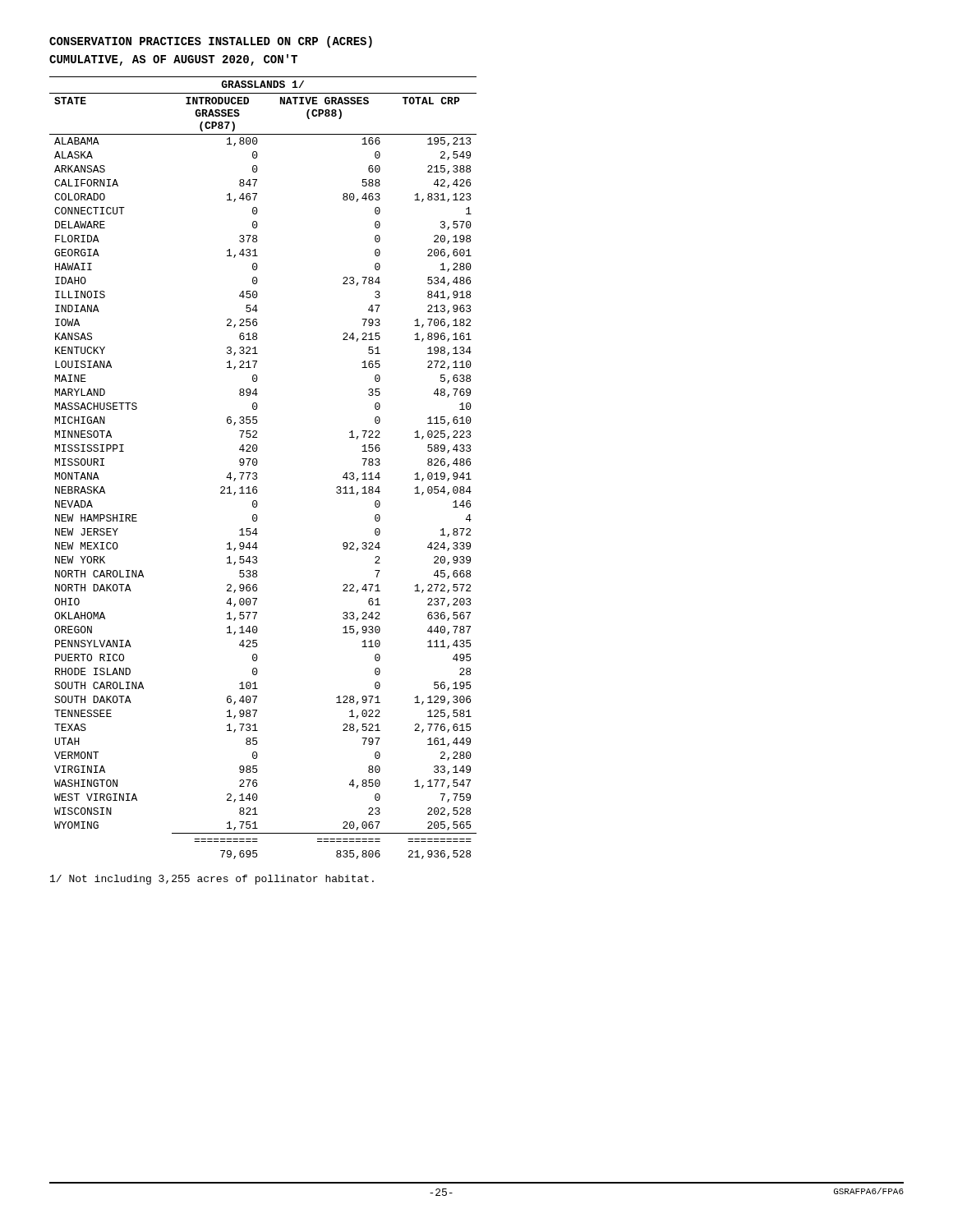Screen dimensions: 1232x953
Task: Click on the title with the text "CONSERVATION PRACTICES INSTALLED ON CRP (ACRES) CUMULATIVE,"
Action: click(x=211, y=51)
